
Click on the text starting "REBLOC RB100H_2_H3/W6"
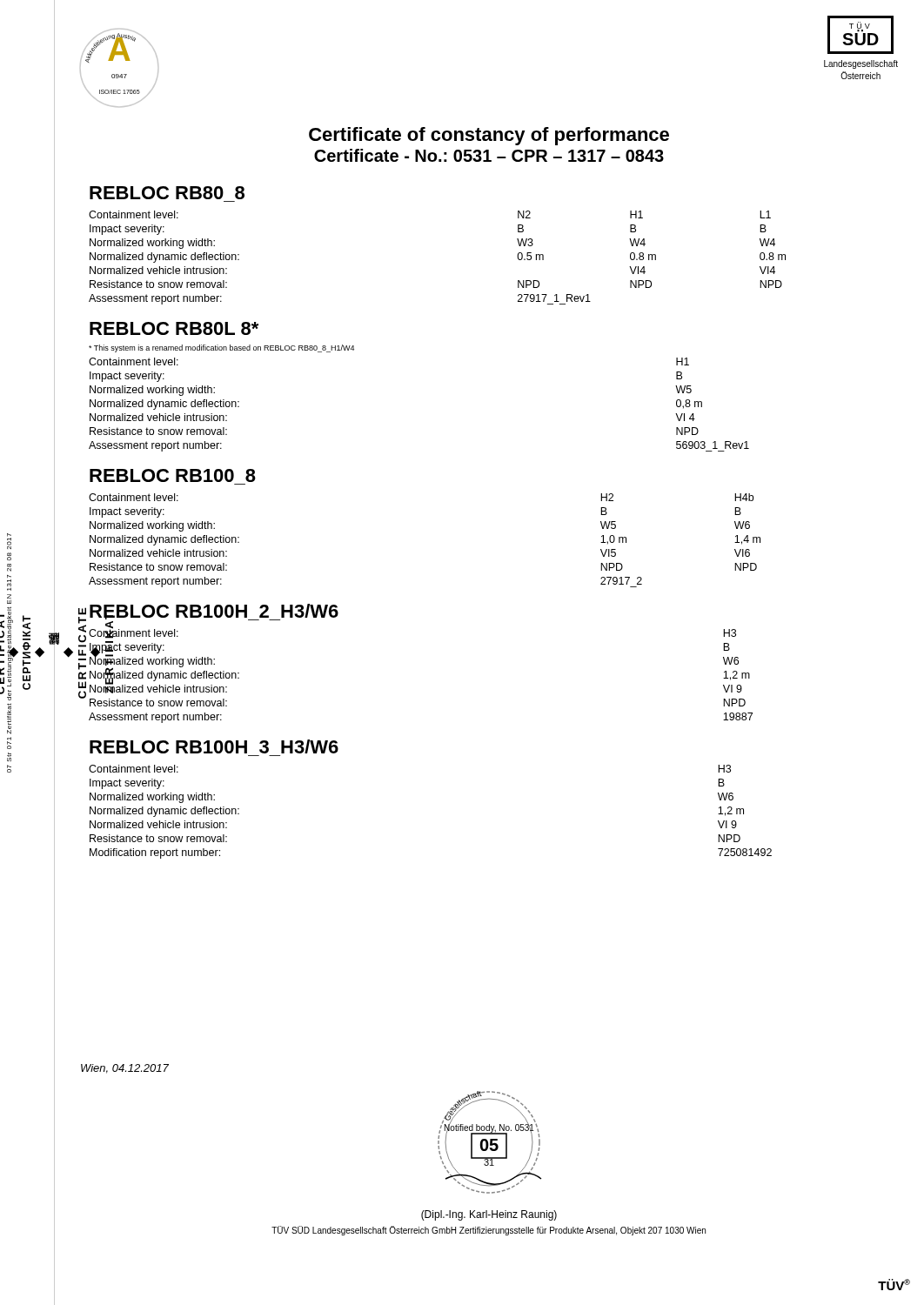(214, 611)
